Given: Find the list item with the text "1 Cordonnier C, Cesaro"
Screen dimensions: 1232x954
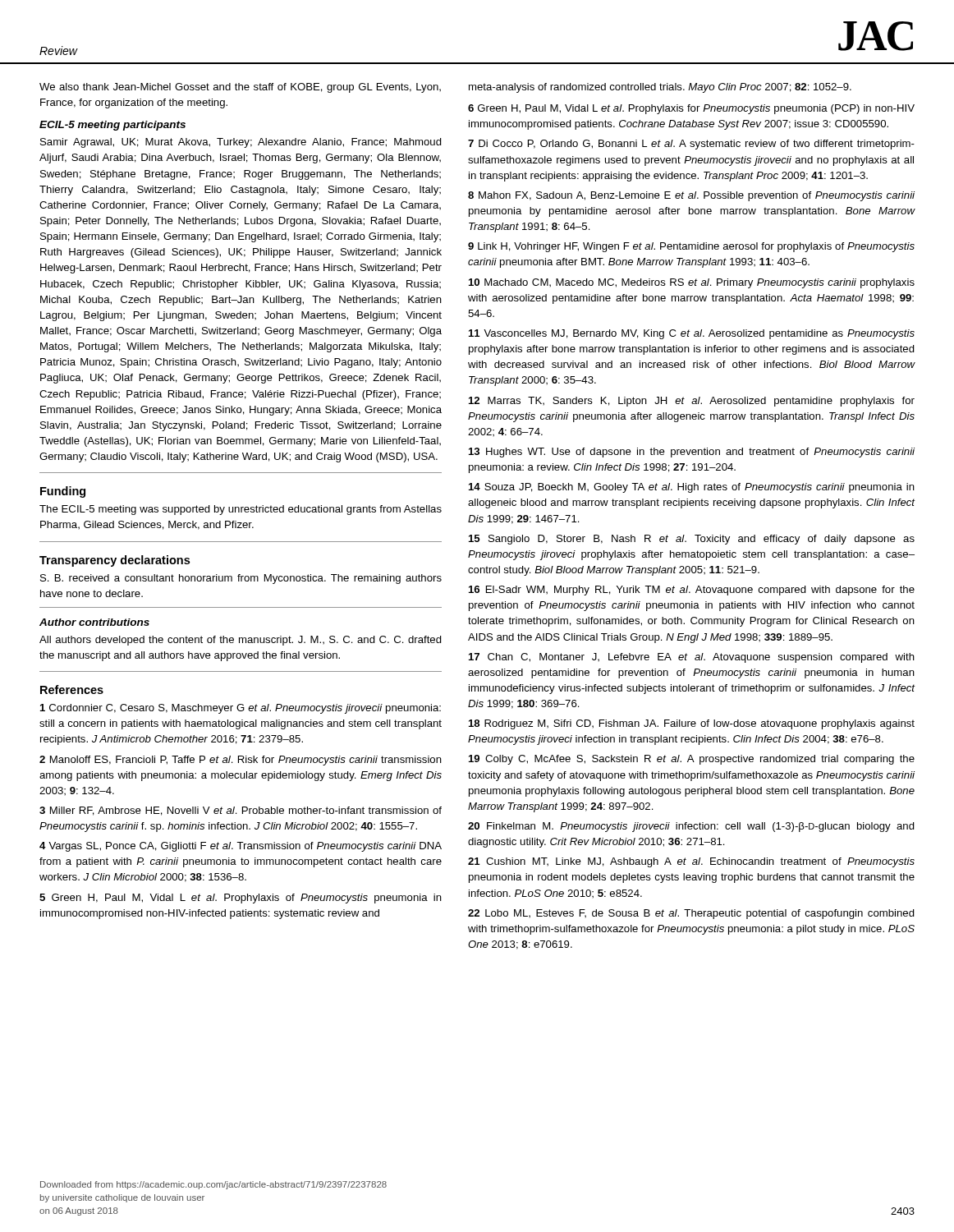Looking at the screenshot, I should tap(241, 723).
